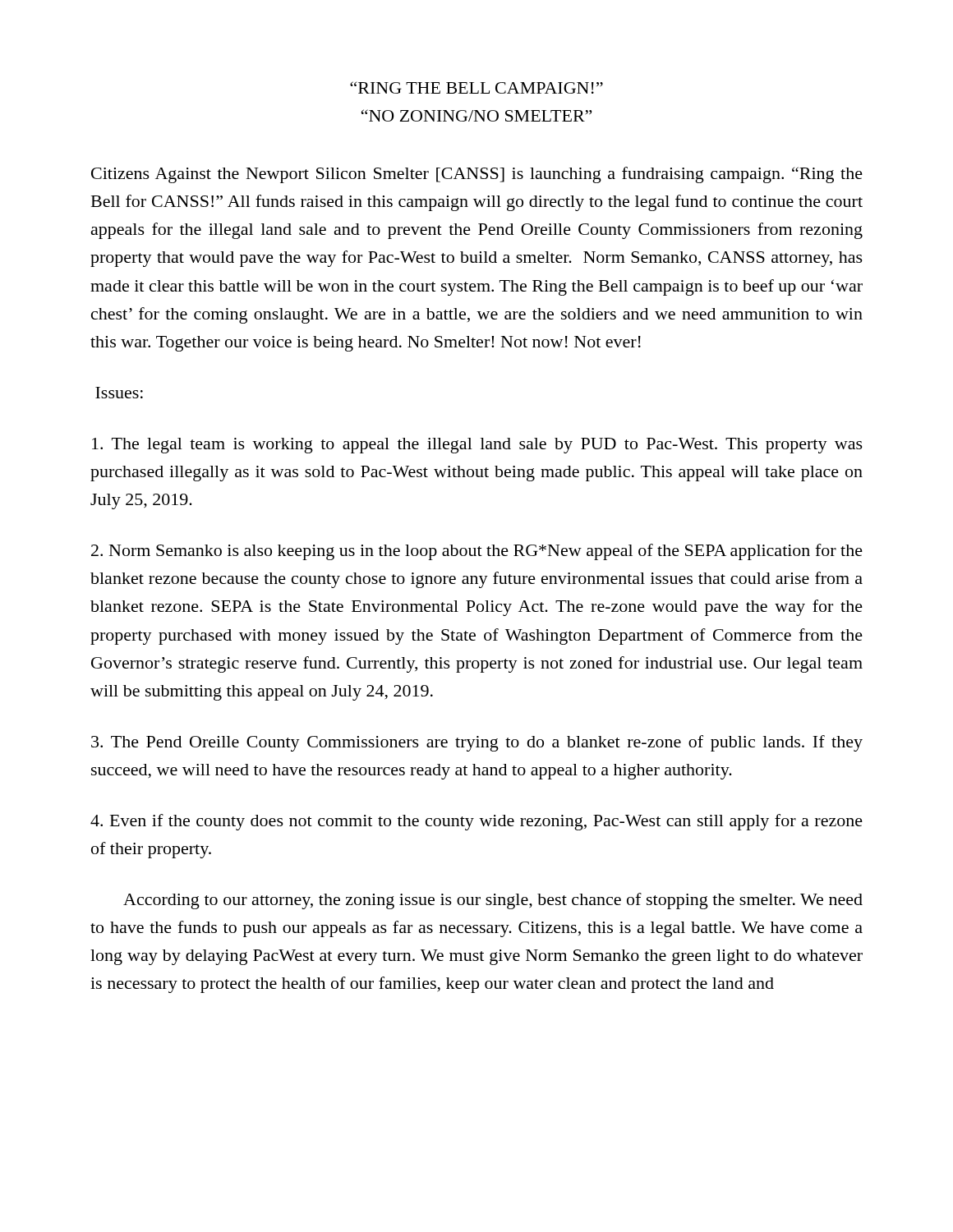
Task: Locate the text block that says "Citizens Against the Newport Silicon Smelter [CANSS] is"
Action: [476, 257]
